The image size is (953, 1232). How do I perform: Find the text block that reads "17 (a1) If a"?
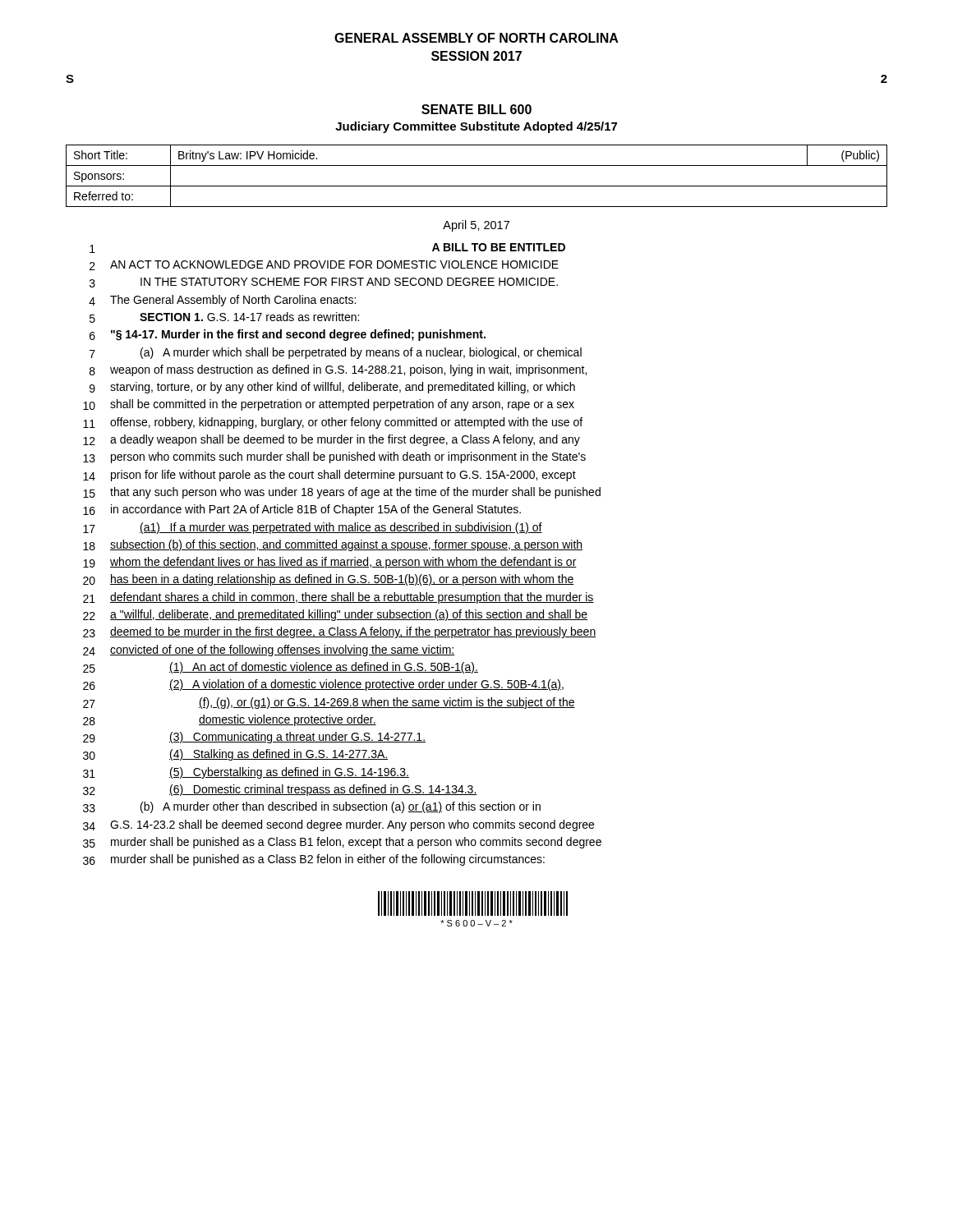(x=476, y=528)
